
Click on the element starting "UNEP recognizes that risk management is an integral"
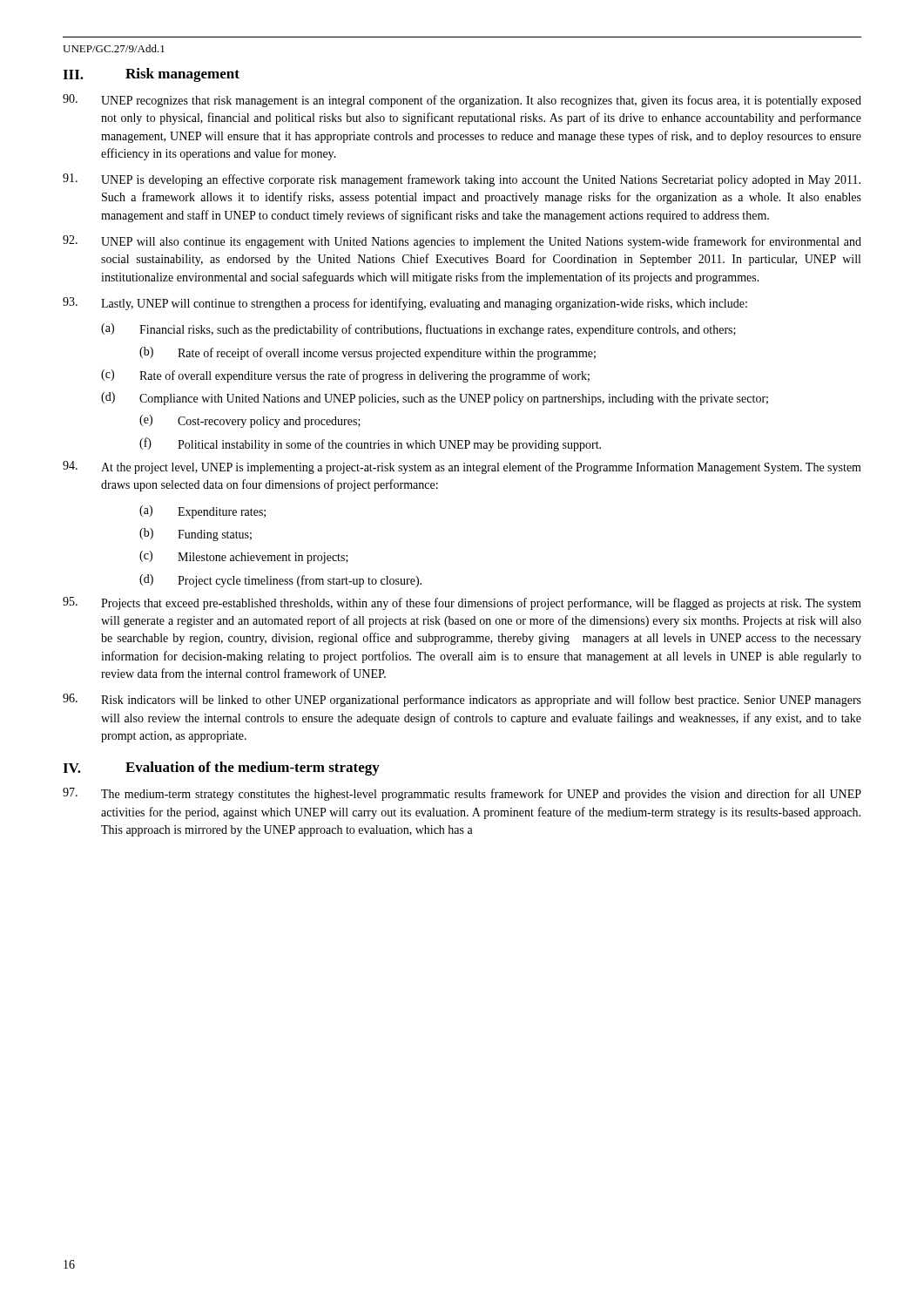(462, 128)
